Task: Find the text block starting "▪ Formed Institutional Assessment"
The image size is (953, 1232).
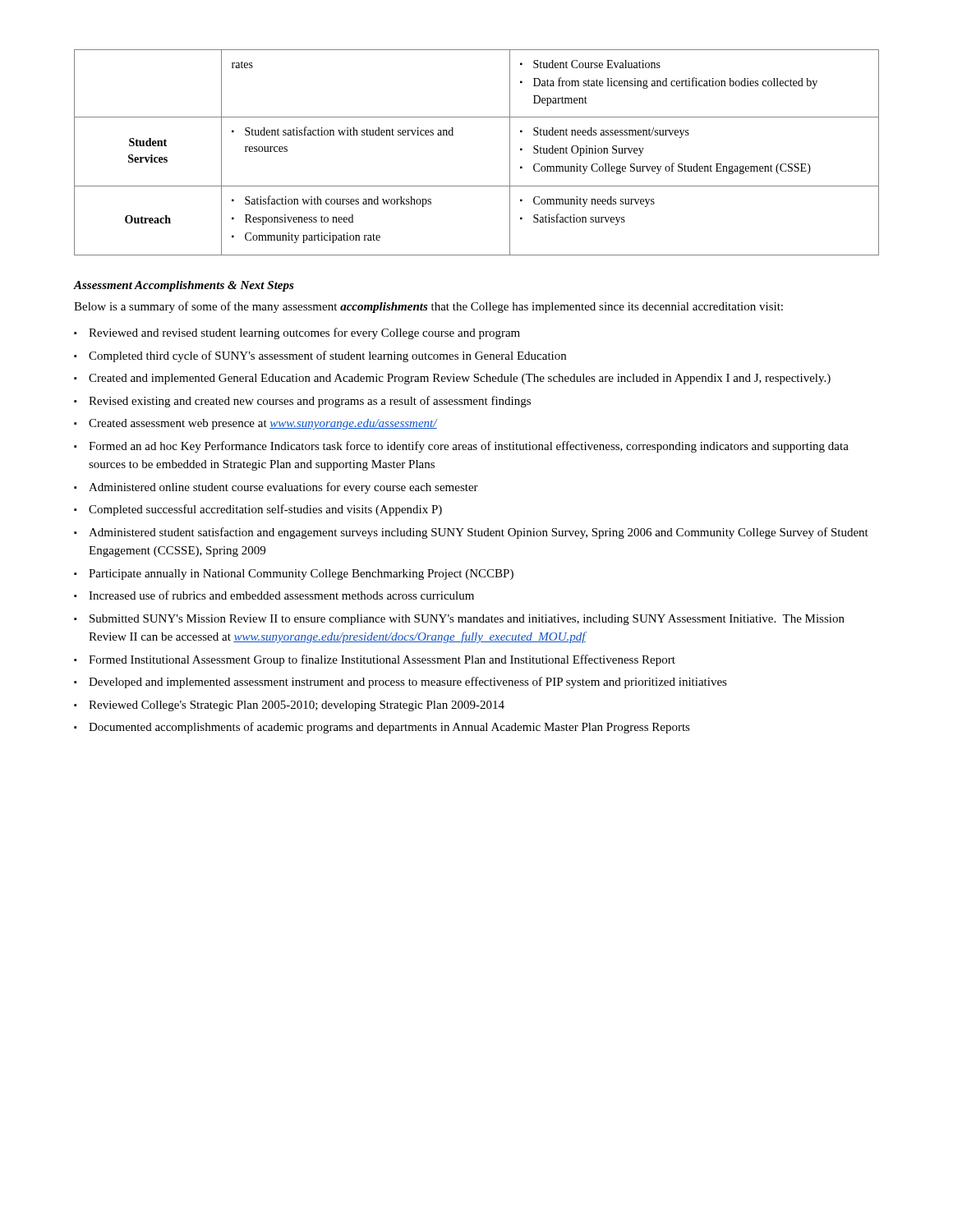Action: point(476,659)
